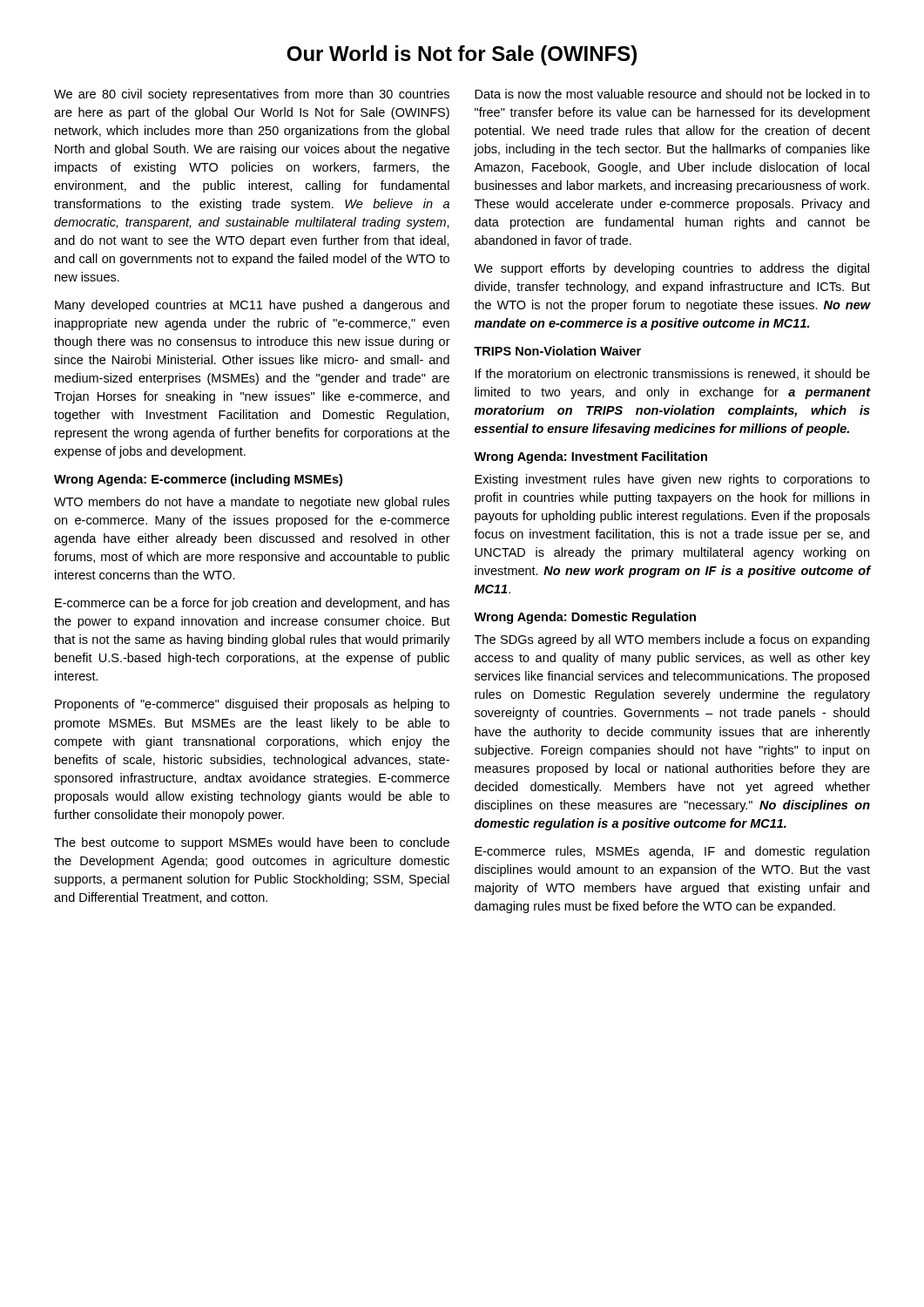Locate the text block with the text "E-commerce rules, MSMEs agenda, IF"

(x=672, y=879)
